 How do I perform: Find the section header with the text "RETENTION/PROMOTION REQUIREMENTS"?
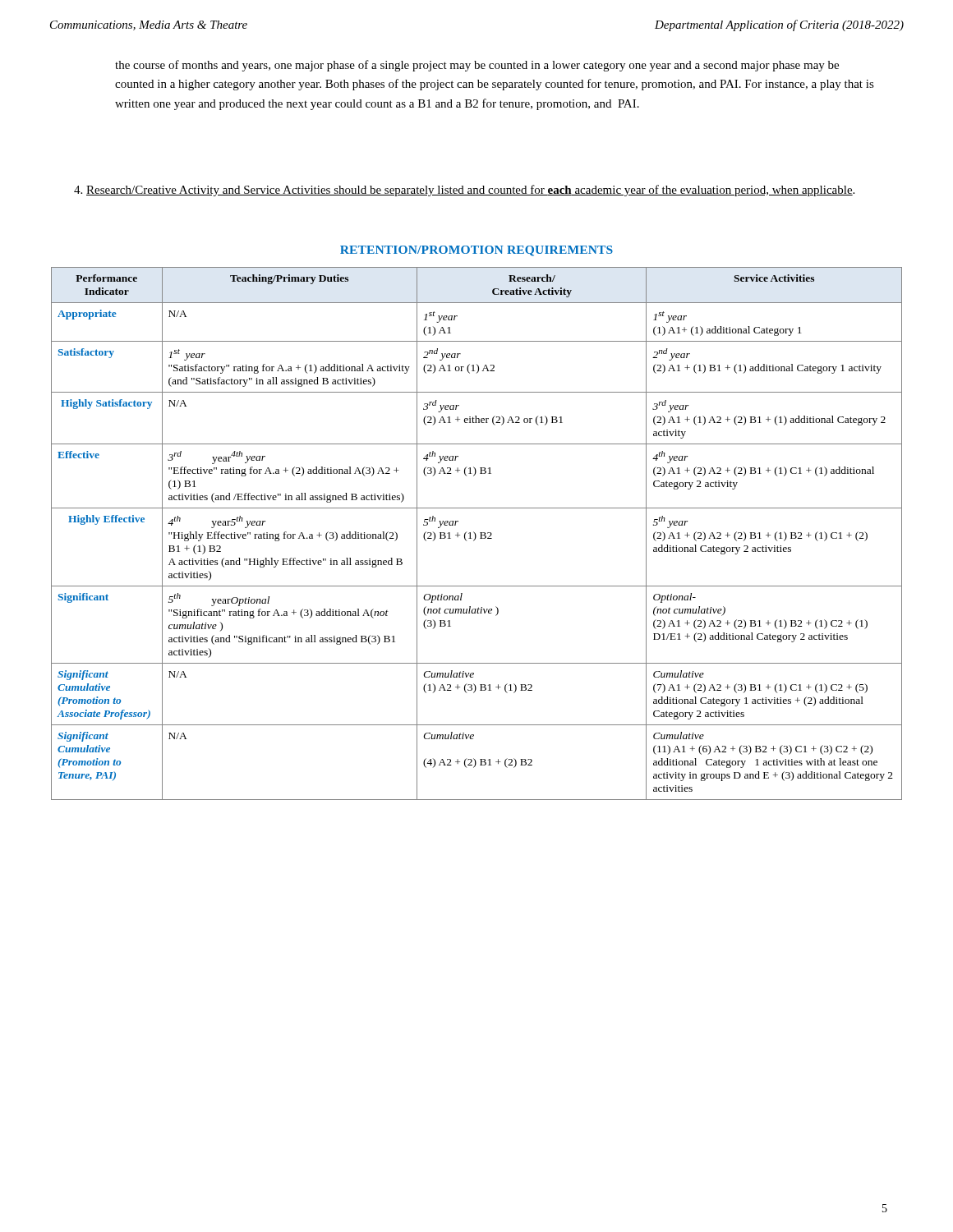476,249
